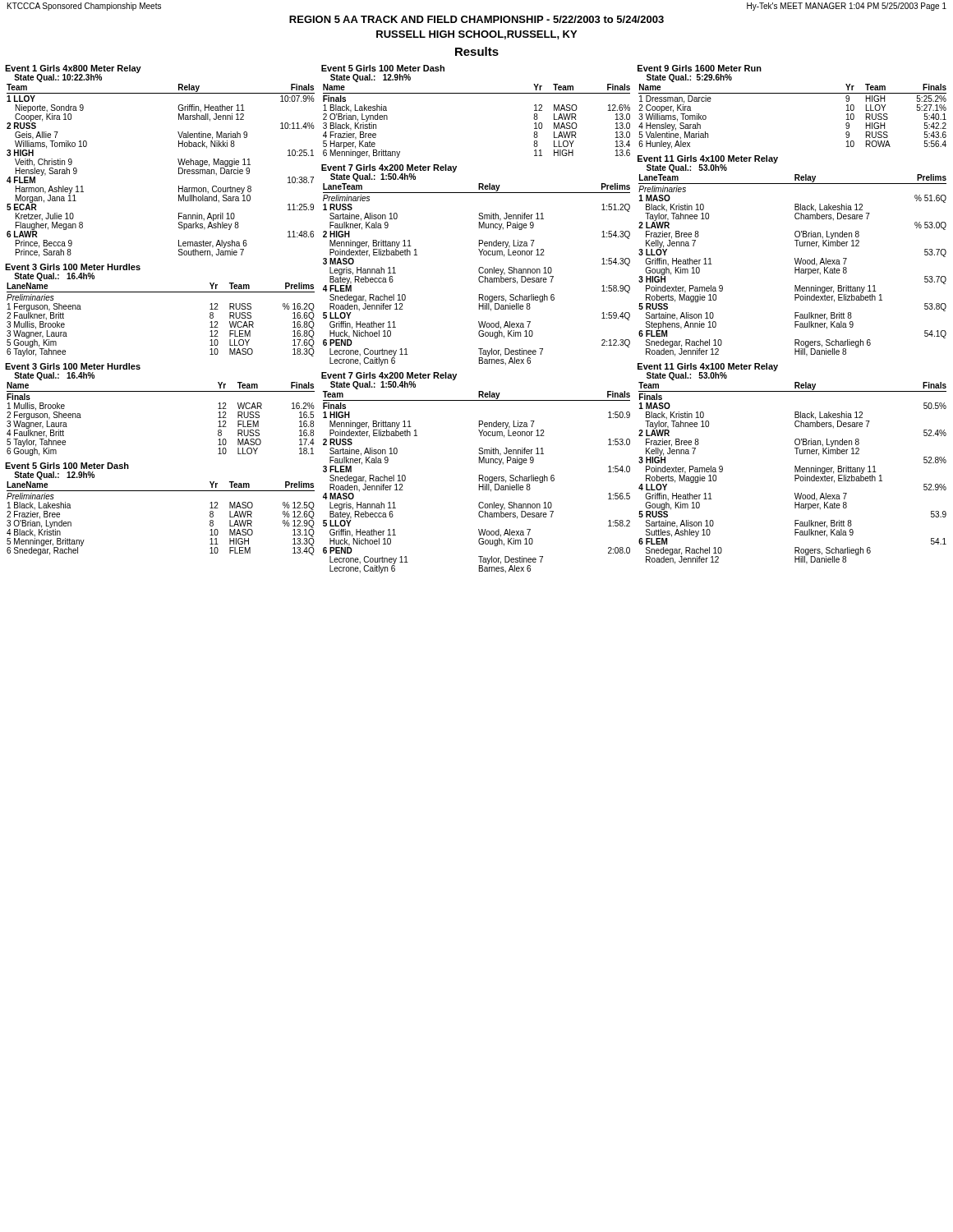
Task: Find "Event 1 Girls 4x800 Meter Relay" on this page
Action: point(73,68)
